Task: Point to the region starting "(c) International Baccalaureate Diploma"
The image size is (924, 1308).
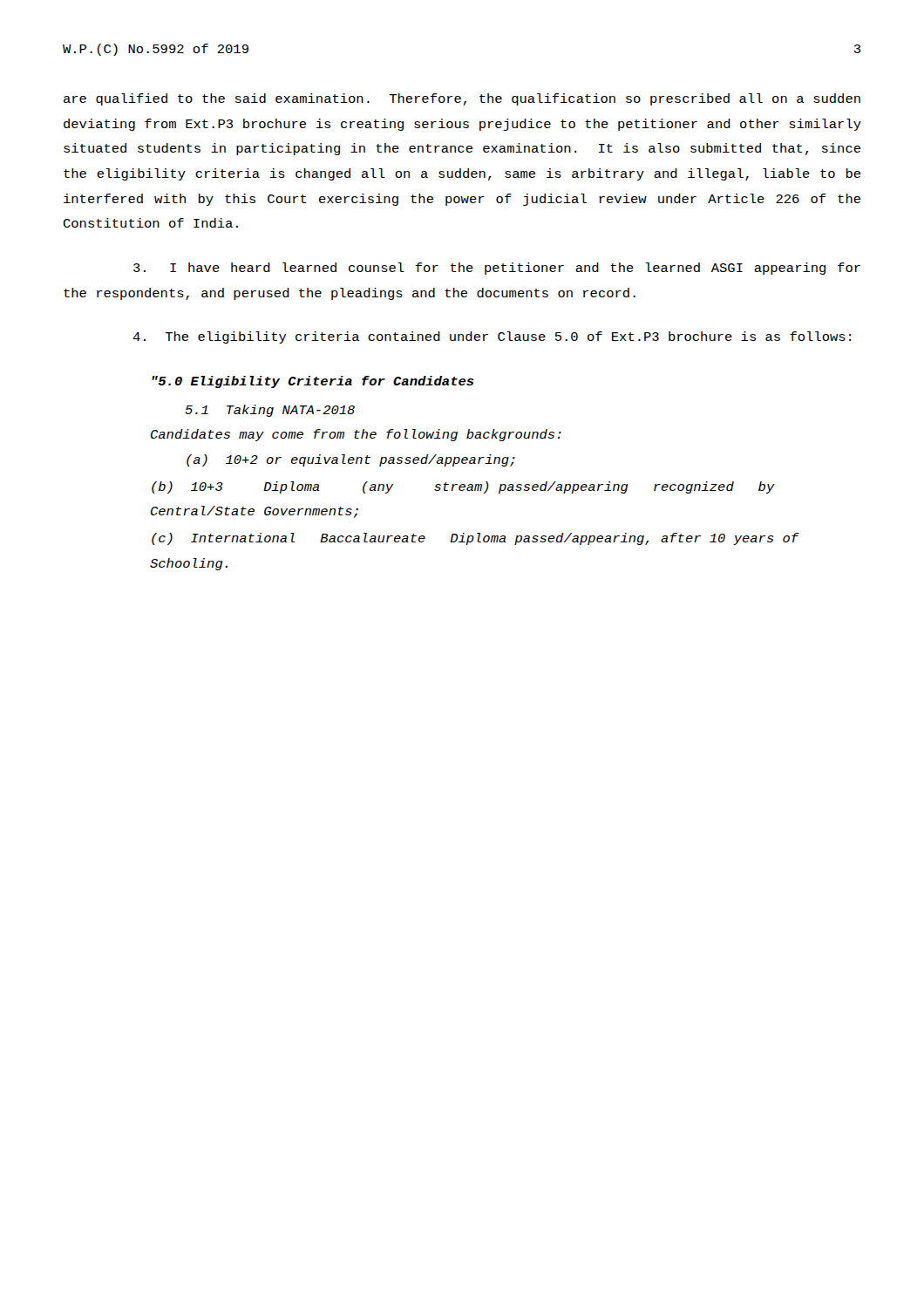Action: (x=474, y=552)
